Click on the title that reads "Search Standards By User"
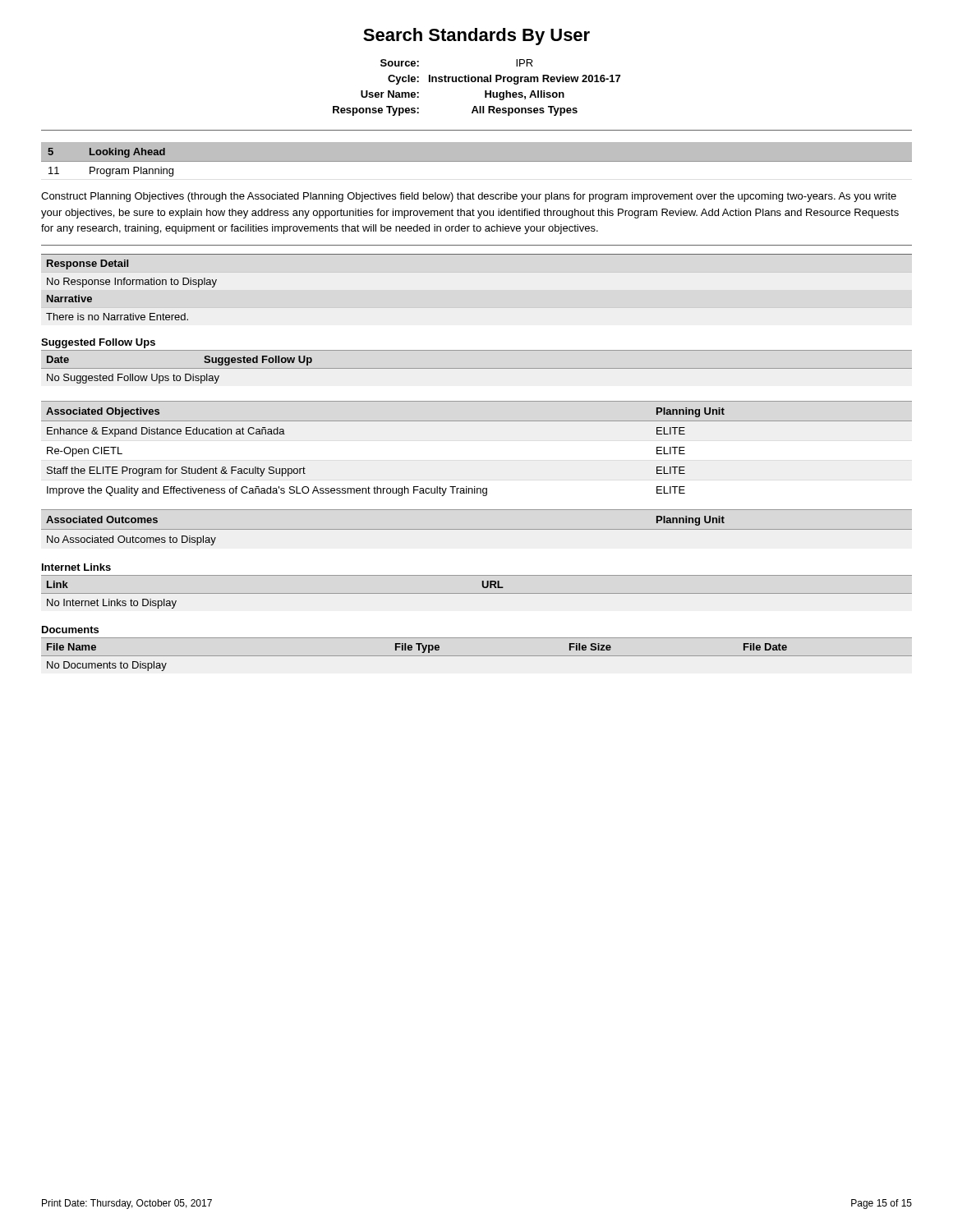 coord(476,35)
